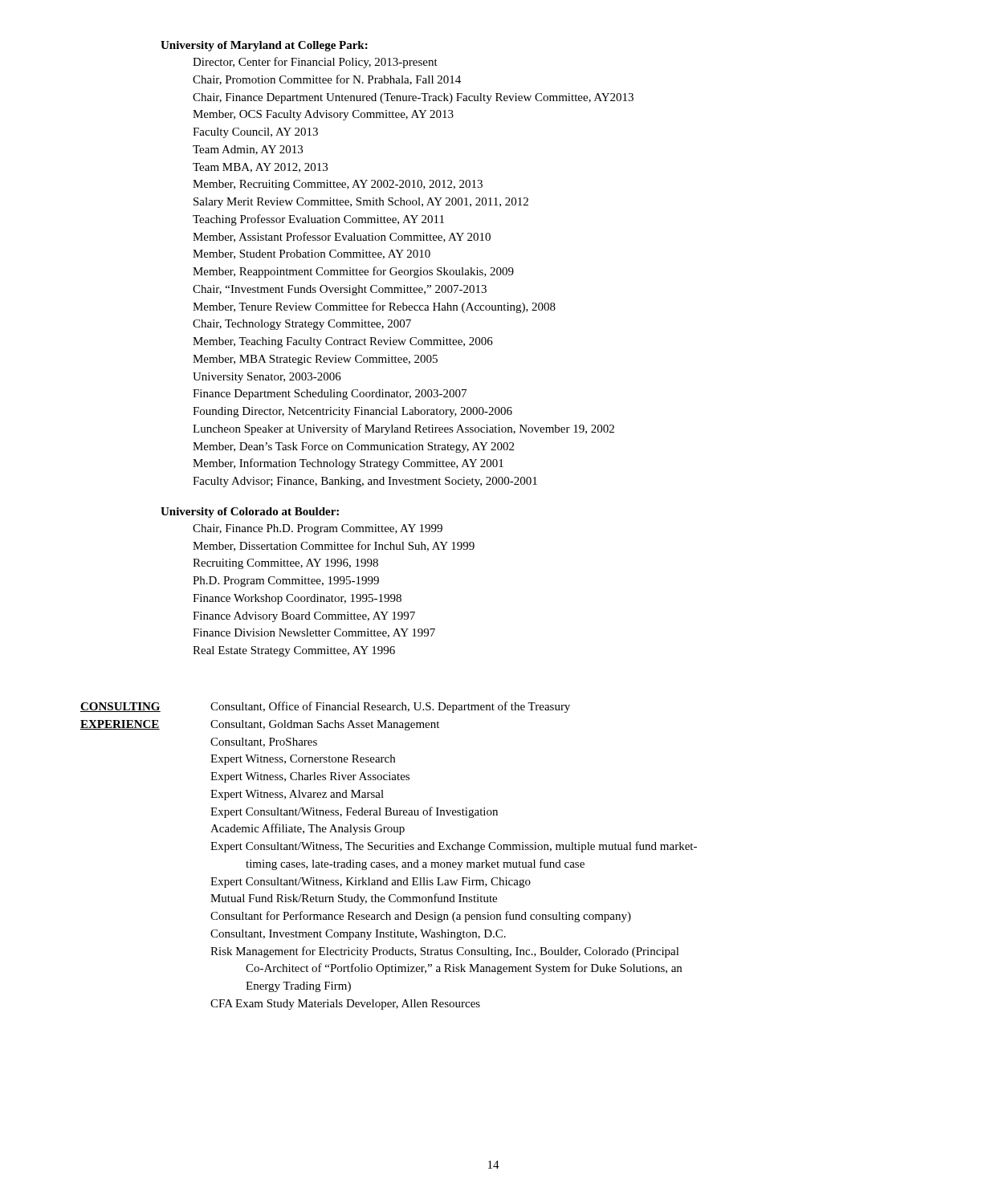Screen dimensions: 1204x986
Task: Point to the passage starting "Member, Recruiting Committee, AY"
Action: point(338,184)
